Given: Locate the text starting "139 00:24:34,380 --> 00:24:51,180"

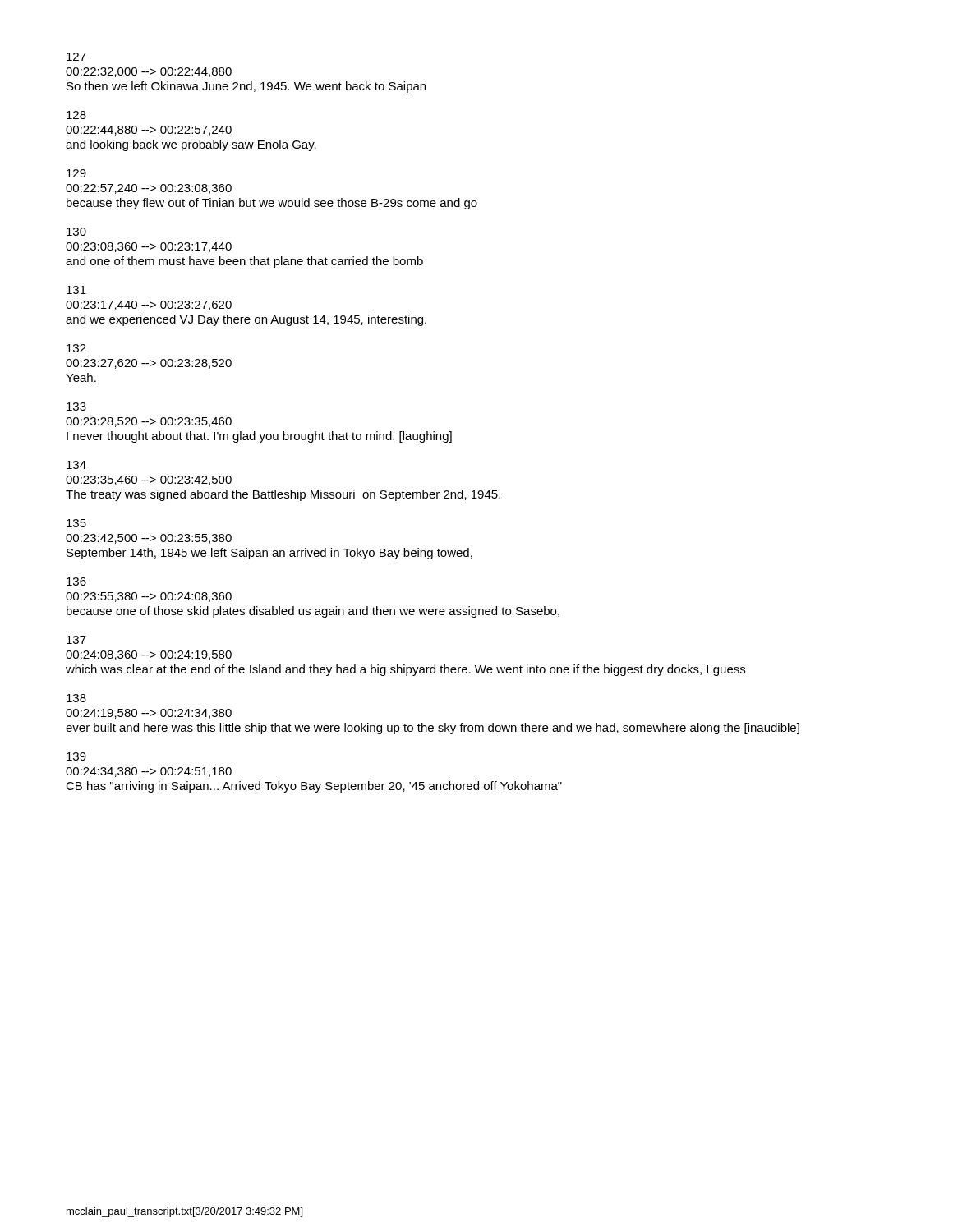Looking at the screenshot, I should tap(476, 771).
